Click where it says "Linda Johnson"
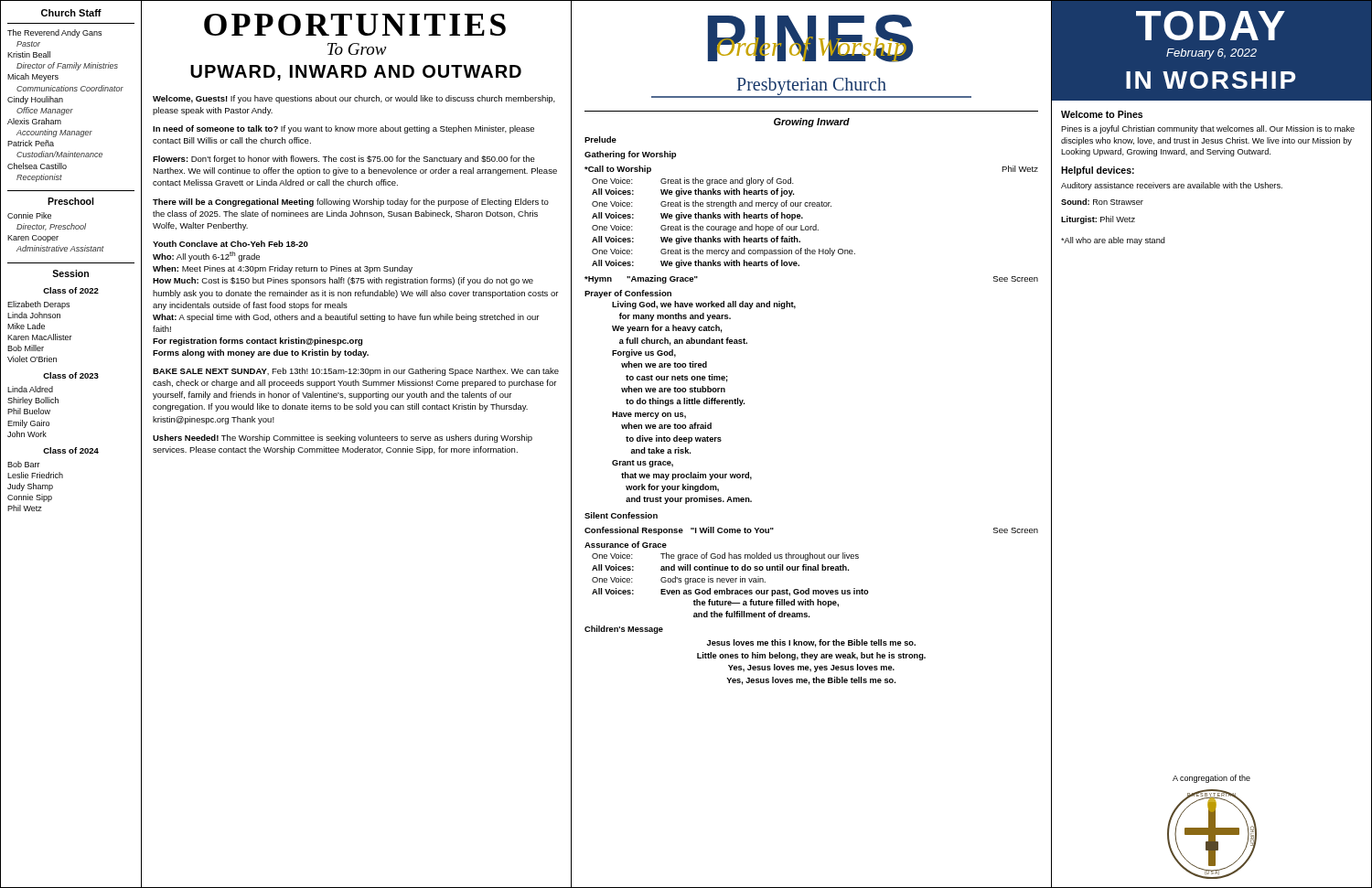Screen dimensions: 888x1372 coord(34,315)
